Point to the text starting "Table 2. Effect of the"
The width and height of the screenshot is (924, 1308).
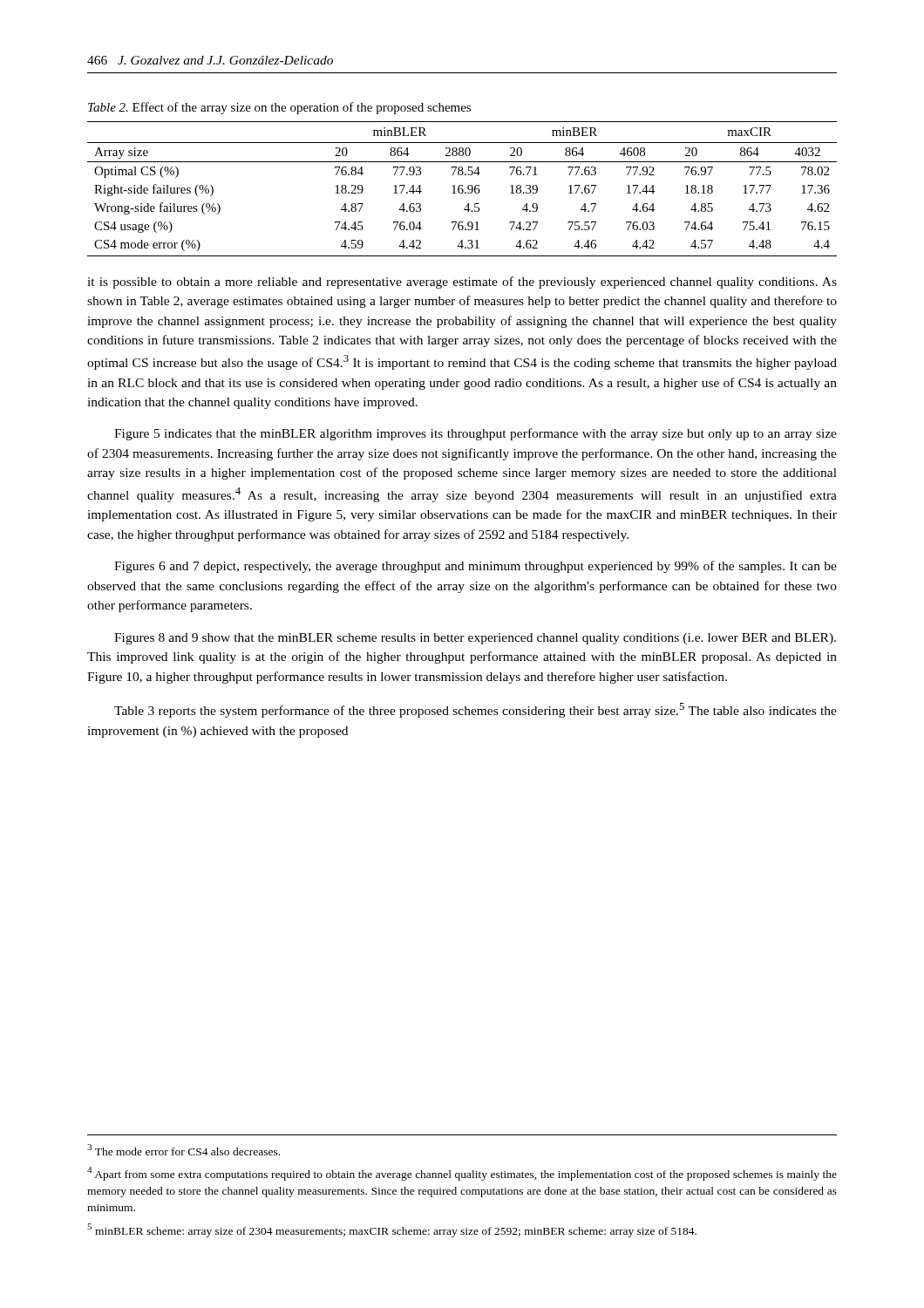pos(279,107)
